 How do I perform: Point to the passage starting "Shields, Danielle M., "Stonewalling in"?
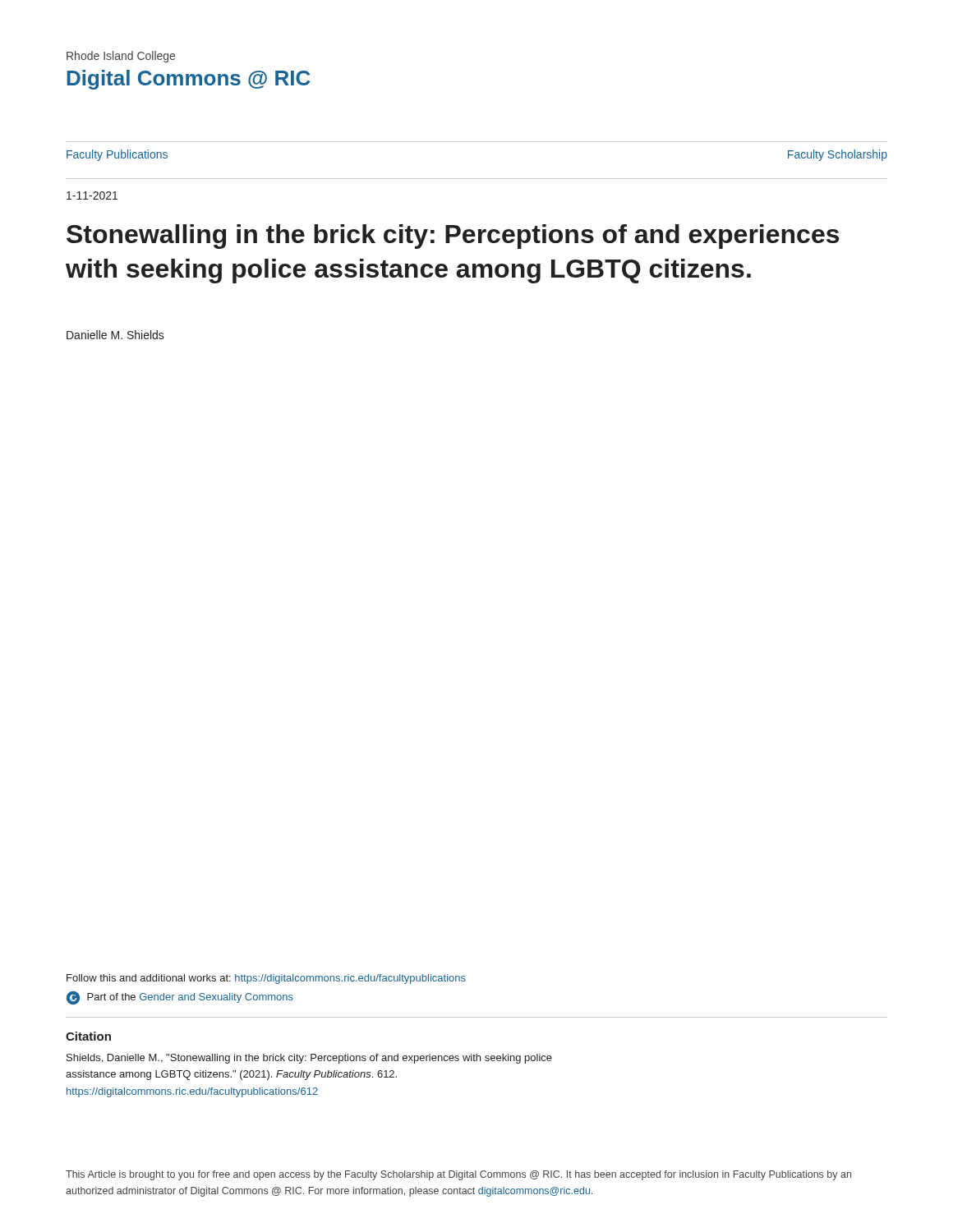tap(309, 1074)
